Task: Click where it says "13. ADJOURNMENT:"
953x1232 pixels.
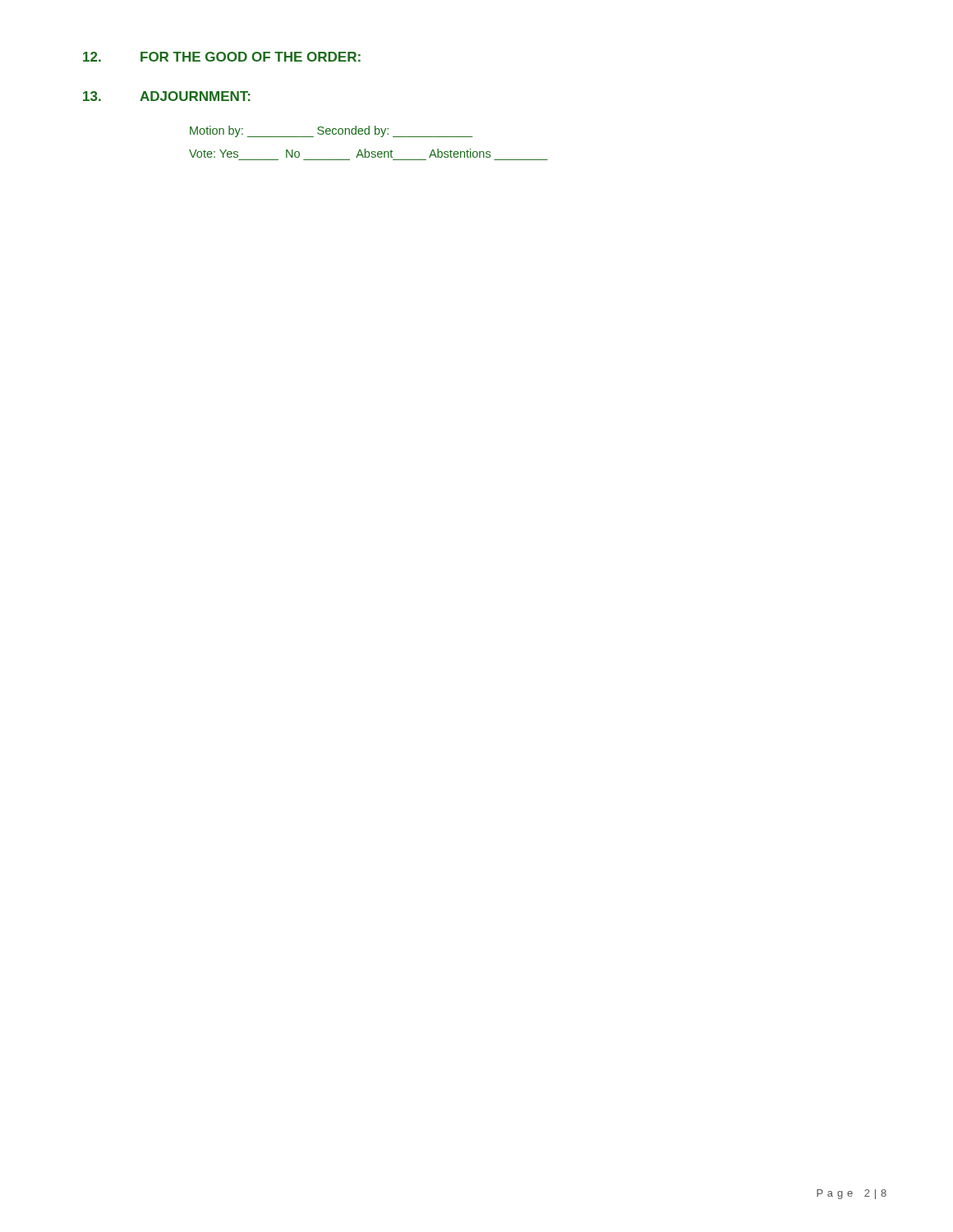Action: pyautogui.click(x=167, y=97)
